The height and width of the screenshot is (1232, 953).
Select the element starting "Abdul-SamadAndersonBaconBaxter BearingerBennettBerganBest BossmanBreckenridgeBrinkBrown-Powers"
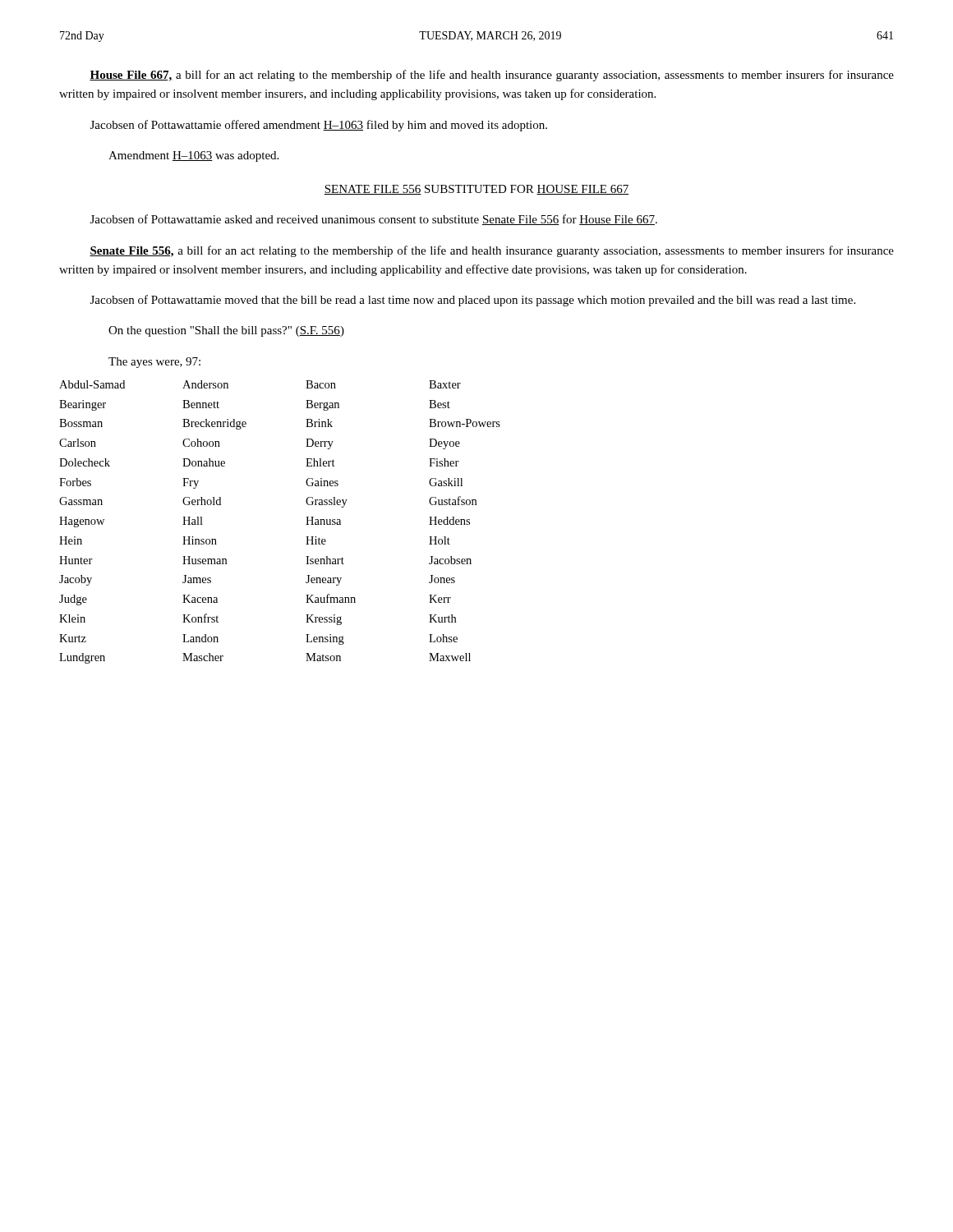476,521
